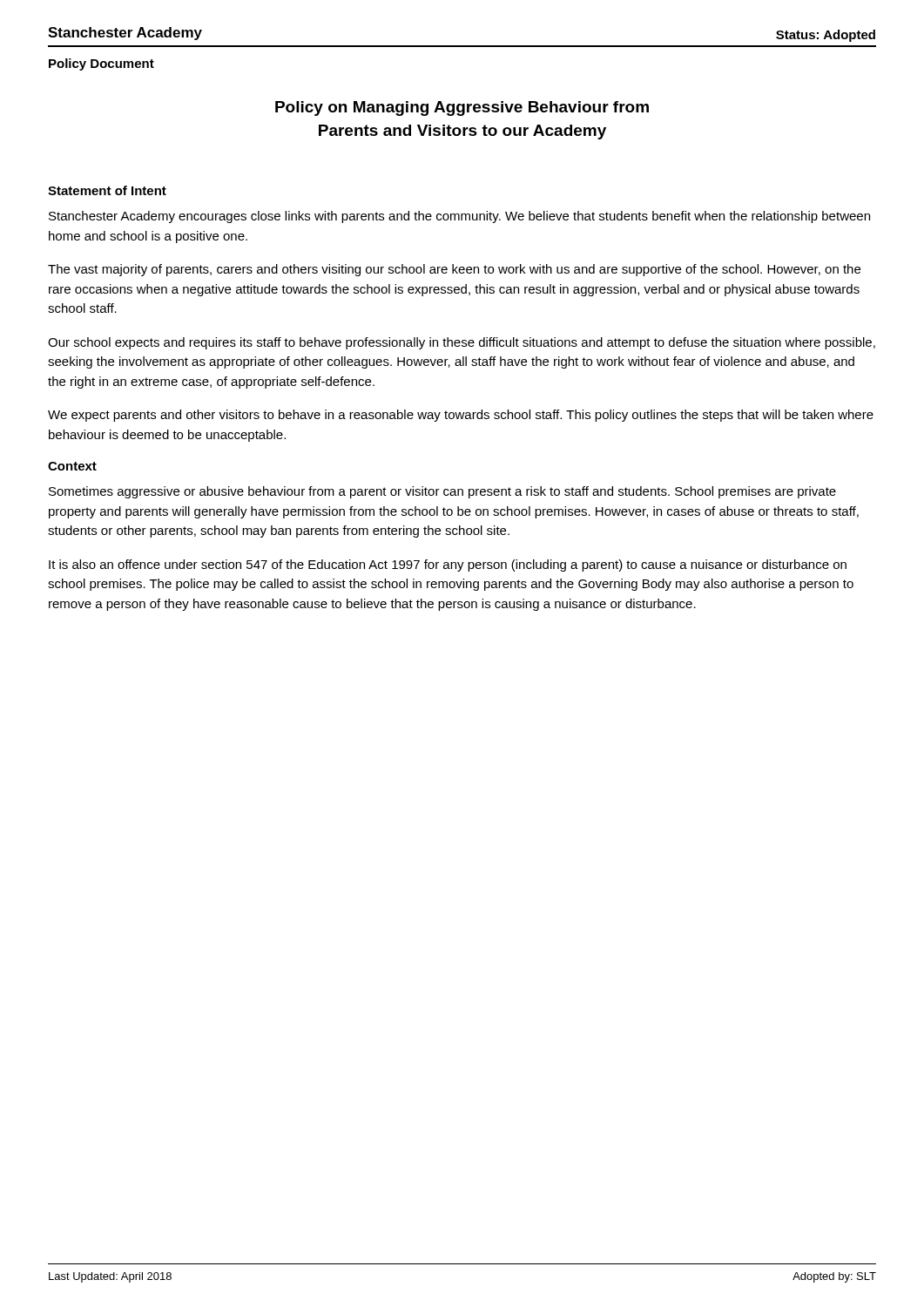
Task: Find "Statement of Intent" on this page
Action: (107, 190)
